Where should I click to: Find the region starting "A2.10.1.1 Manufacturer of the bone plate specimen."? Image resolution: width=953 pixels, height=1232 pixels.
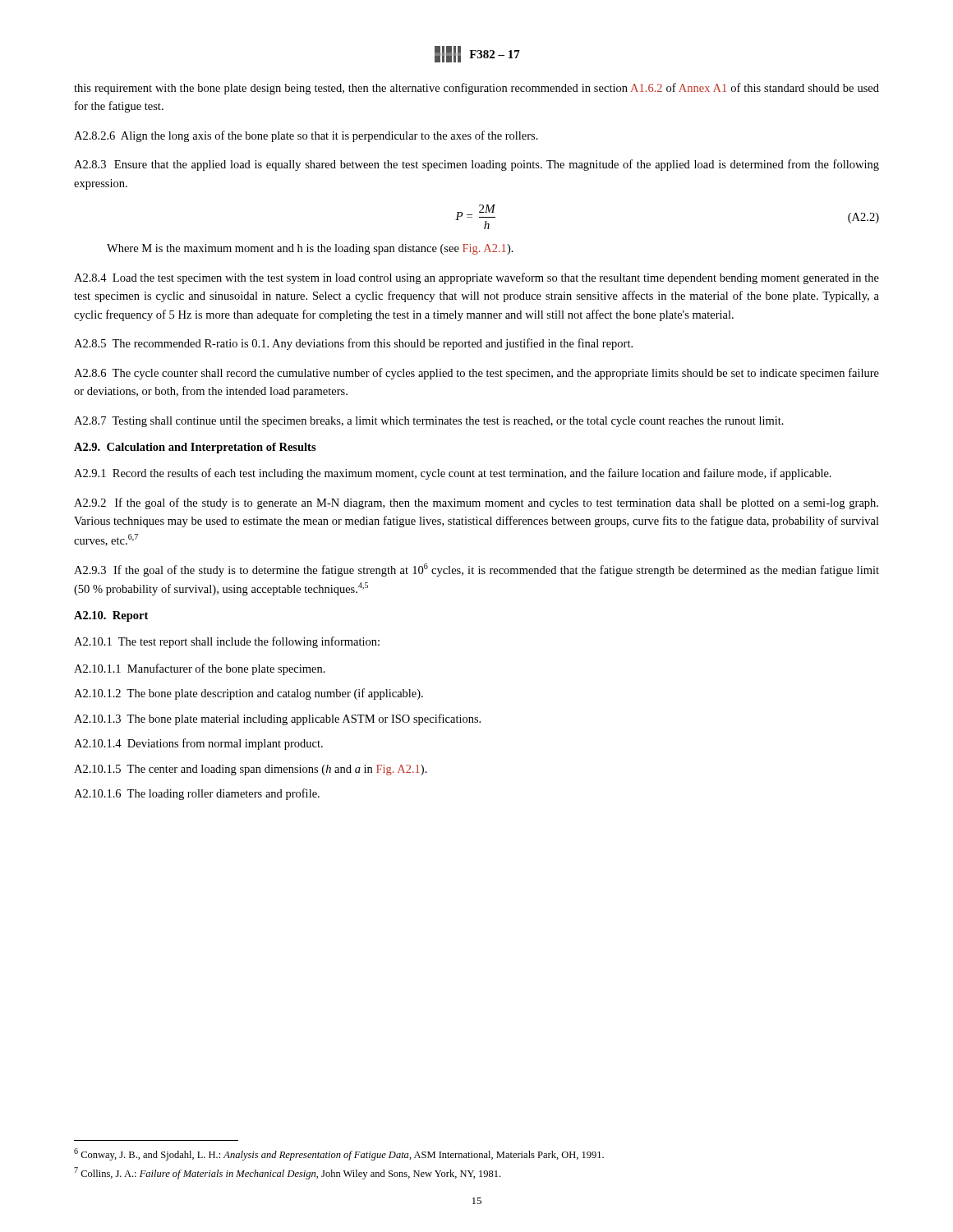tap(200, 668)
